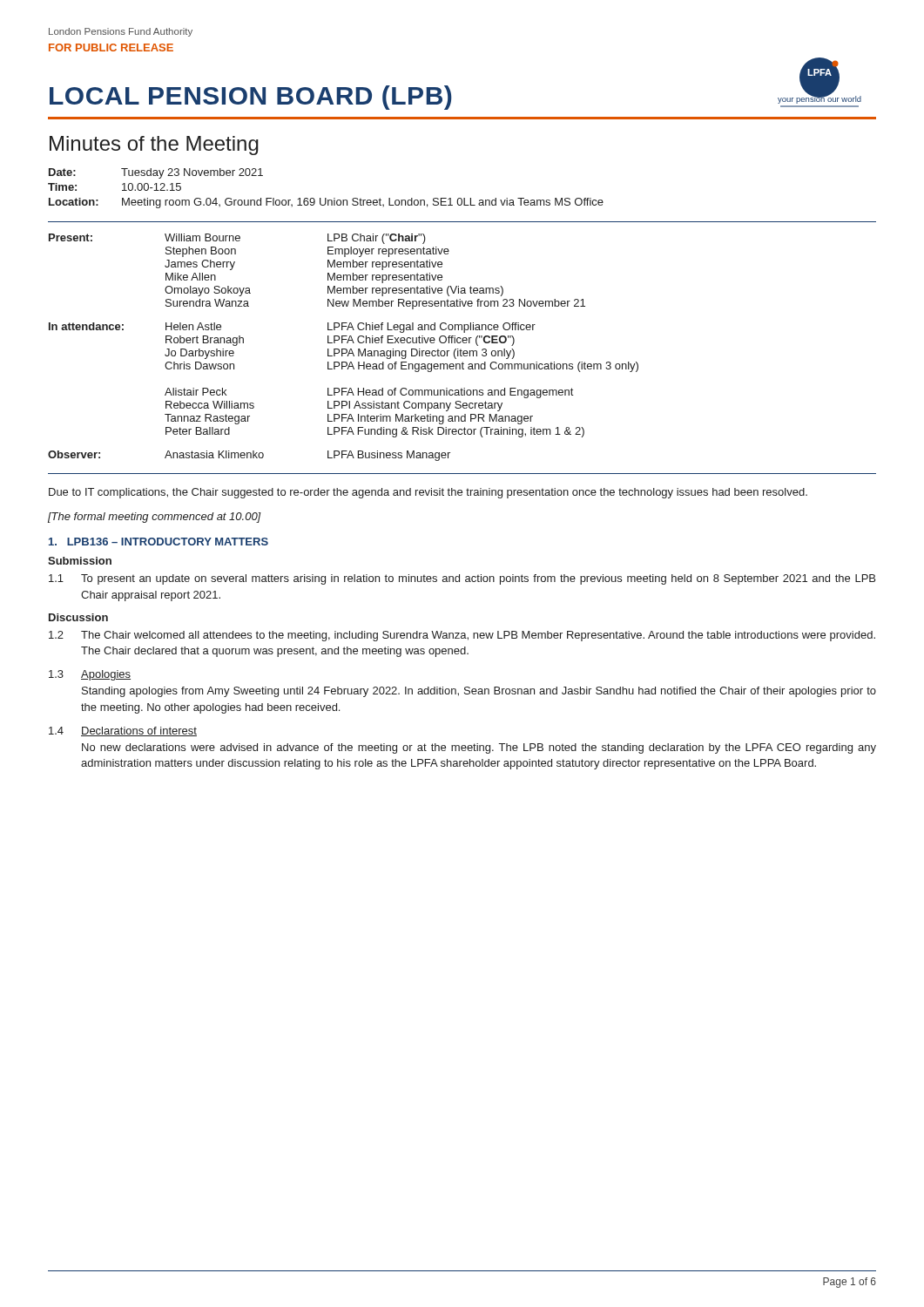Viewport: 924px width, 1307px height.
Task: Point to the block beginning "Due to IT complications,"
Action: pos(428,492)
